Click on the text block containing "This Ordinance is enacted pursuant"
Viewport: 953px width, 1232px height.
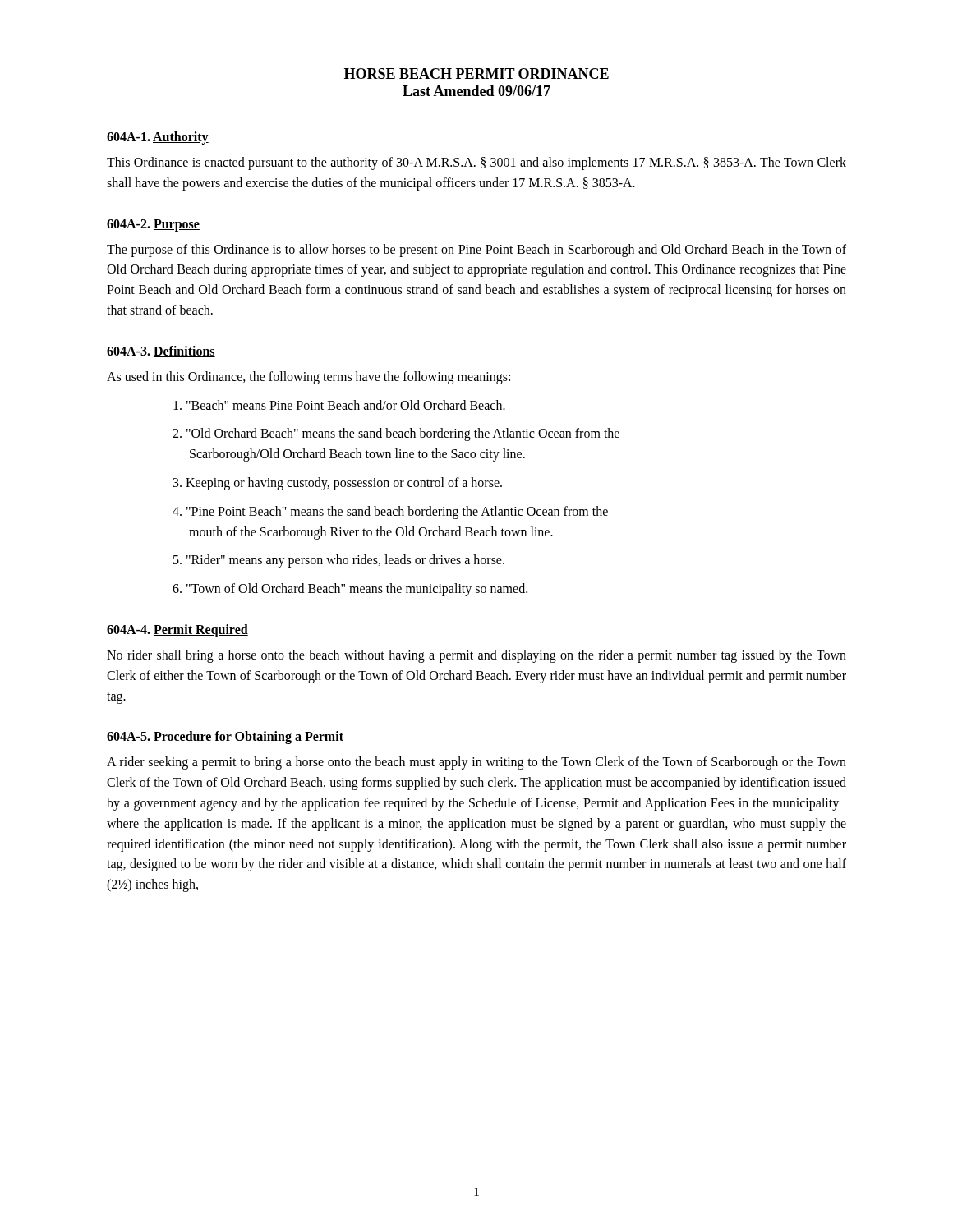point(476,172)
